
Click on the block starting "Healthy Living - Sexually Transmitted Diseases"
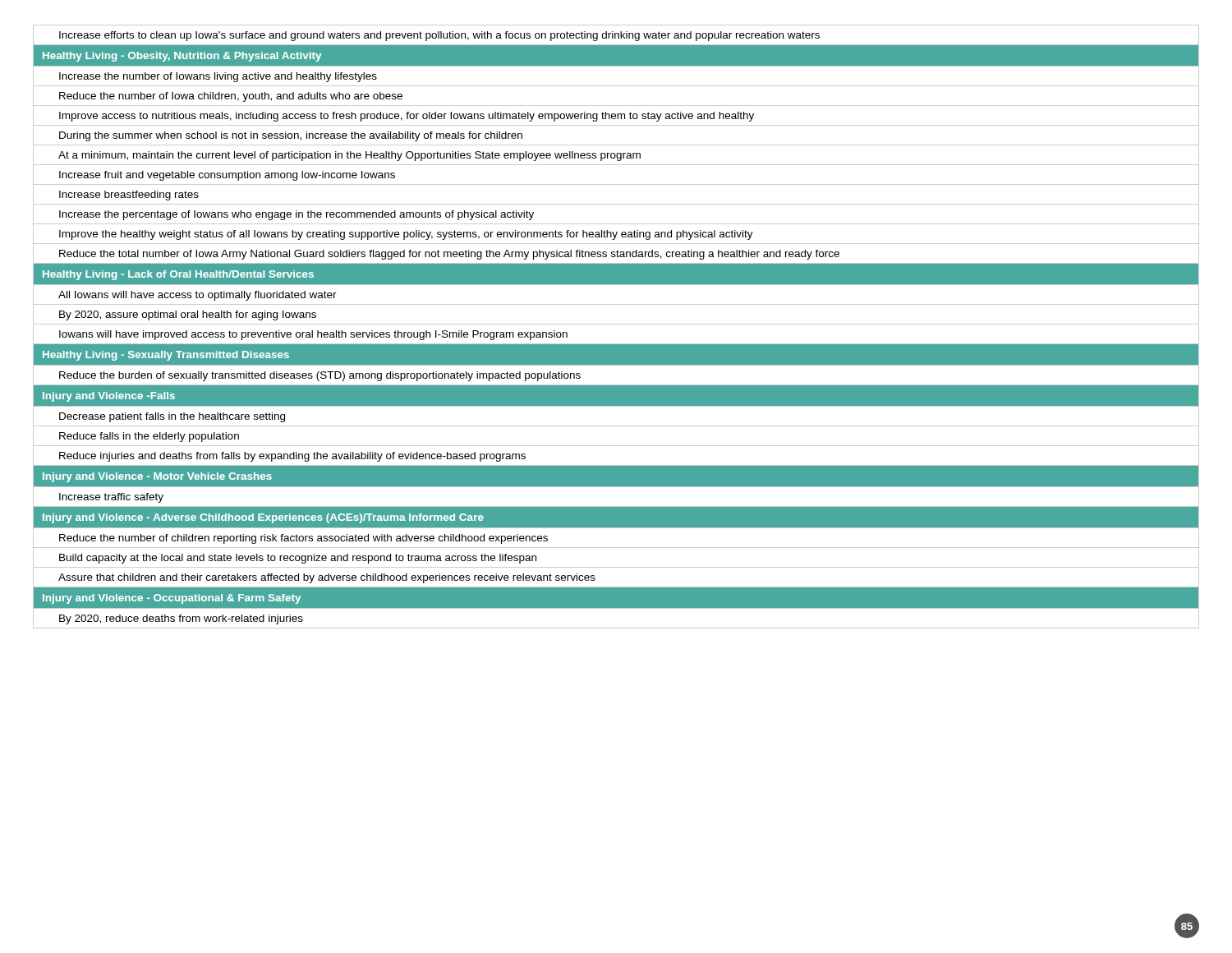[x=616, y=355]
